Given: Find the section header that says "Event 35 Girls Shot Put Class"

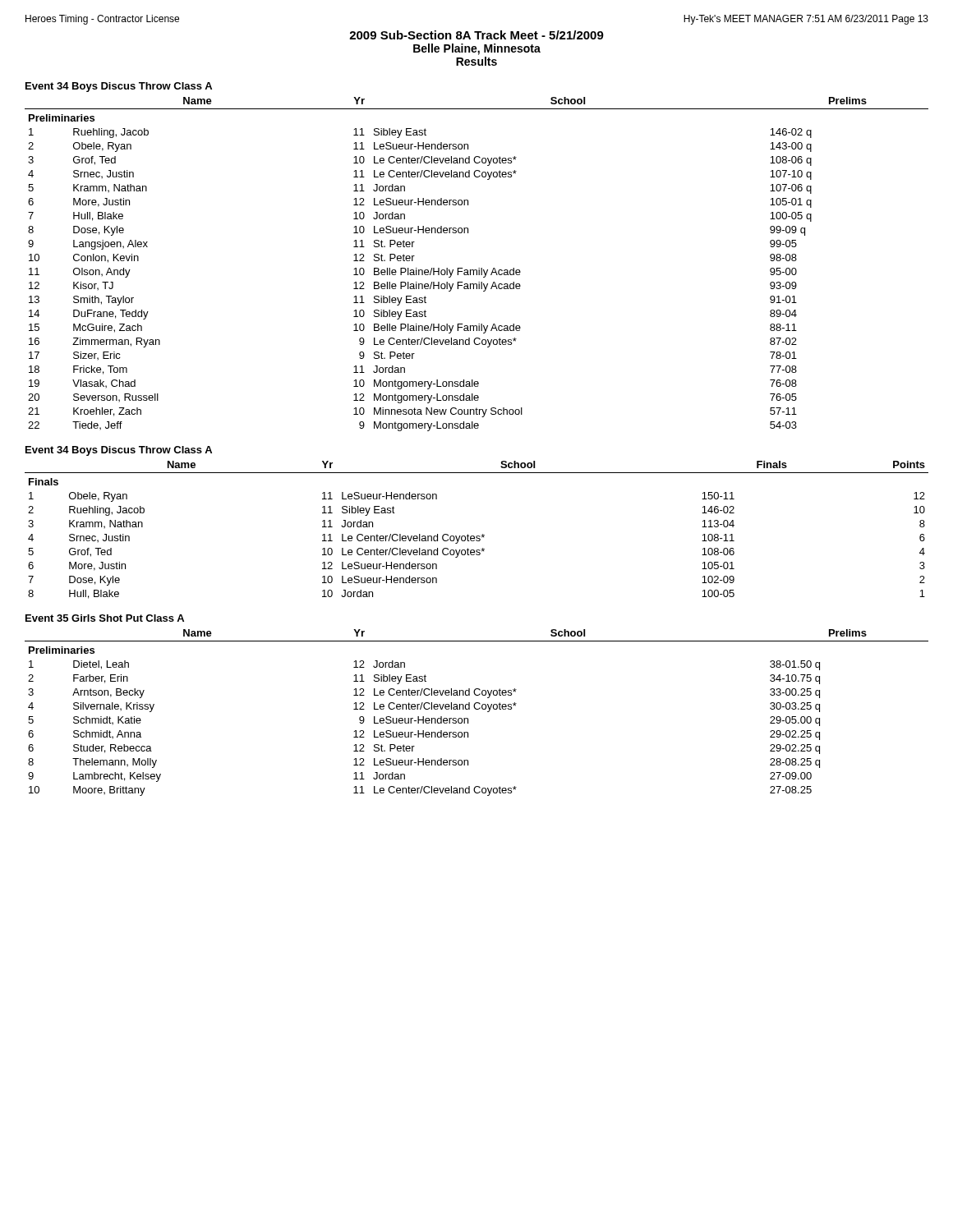Looking at the screenshot, I should point(105,618).
